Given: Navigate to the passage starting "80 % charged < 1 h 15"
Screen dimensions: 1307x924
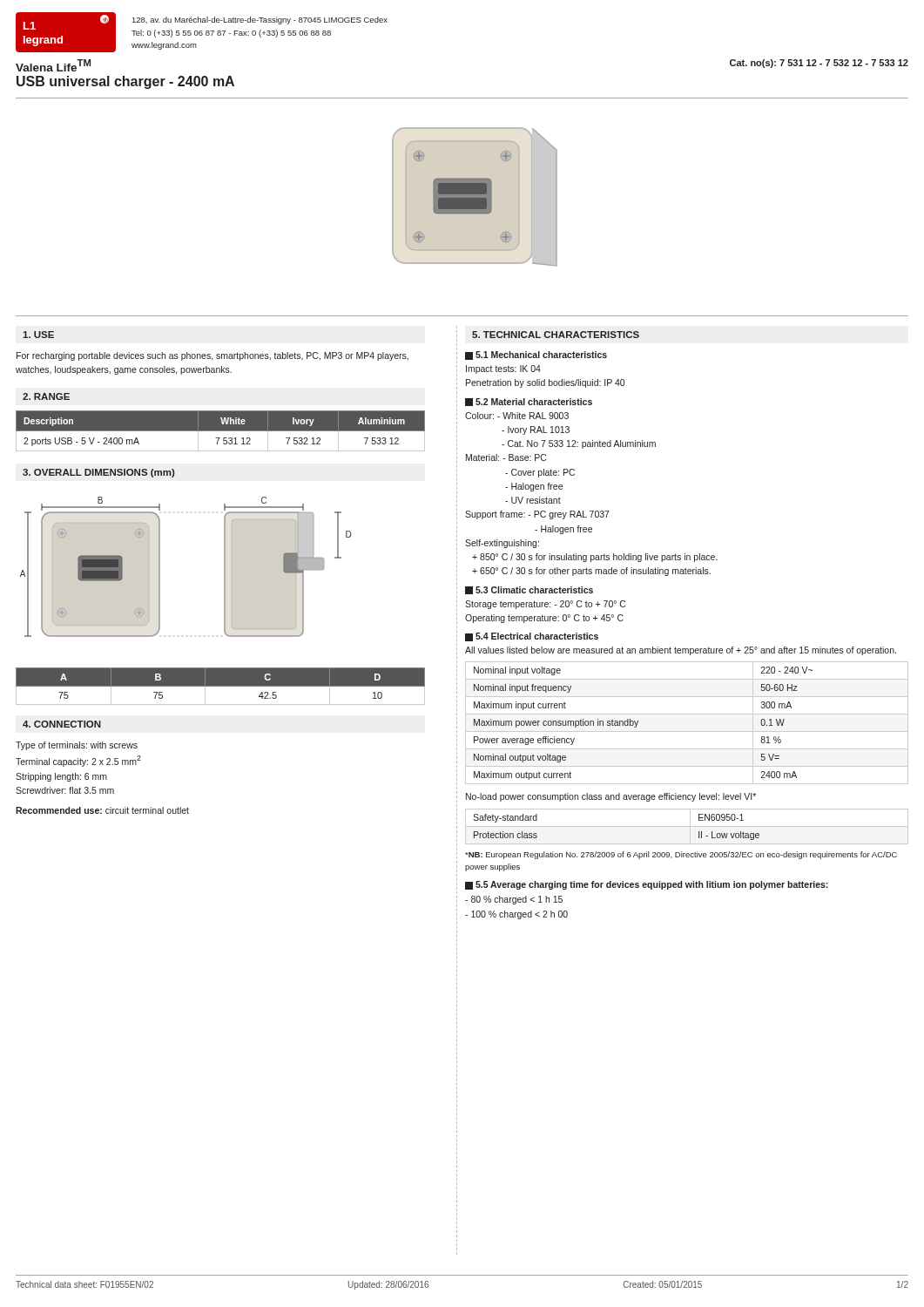Looking at the screenshot, I should (x=514, y=899).
